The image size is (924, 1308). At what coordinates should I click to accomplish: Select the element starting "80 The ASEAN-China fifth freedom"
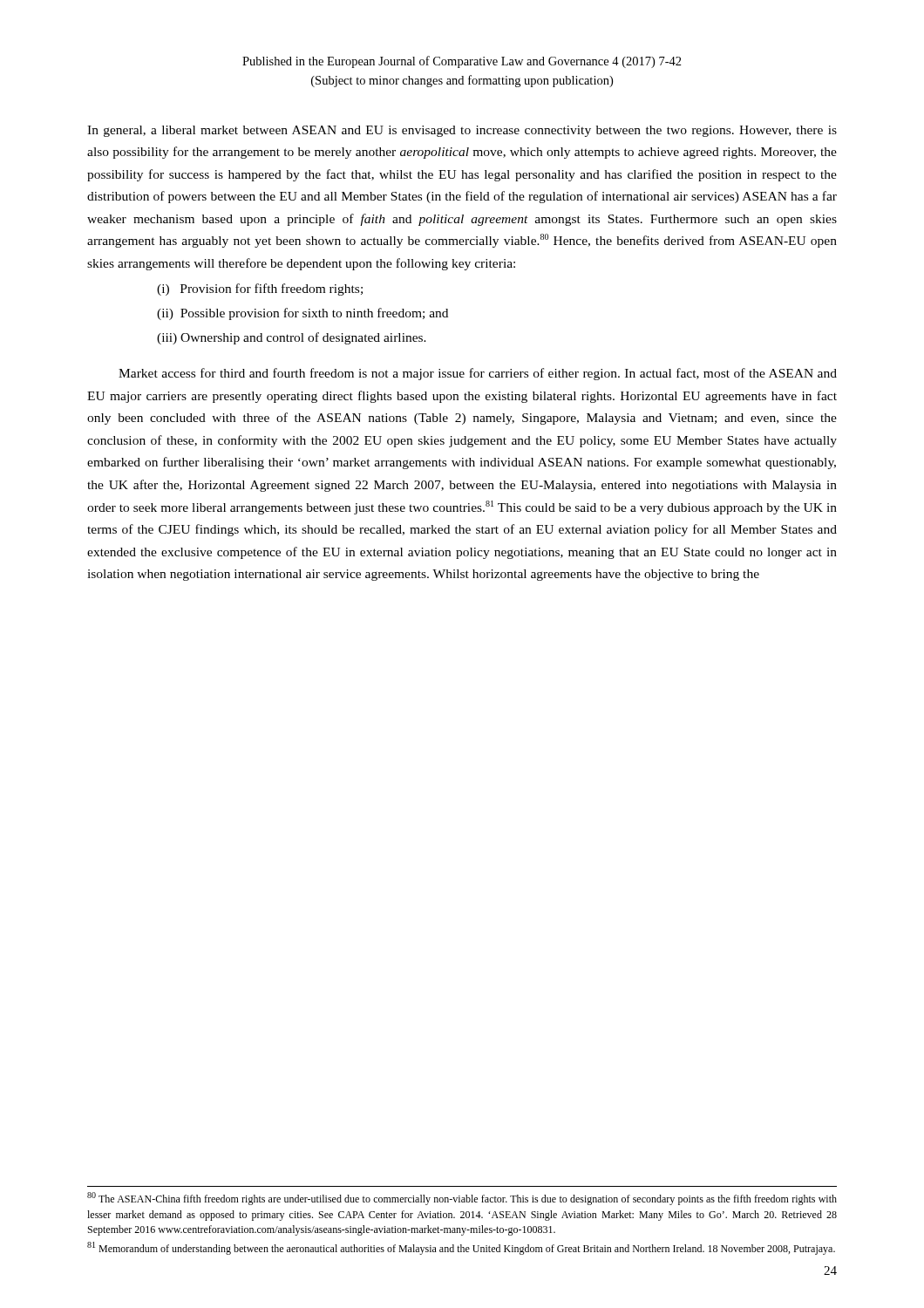point(462,1214)
